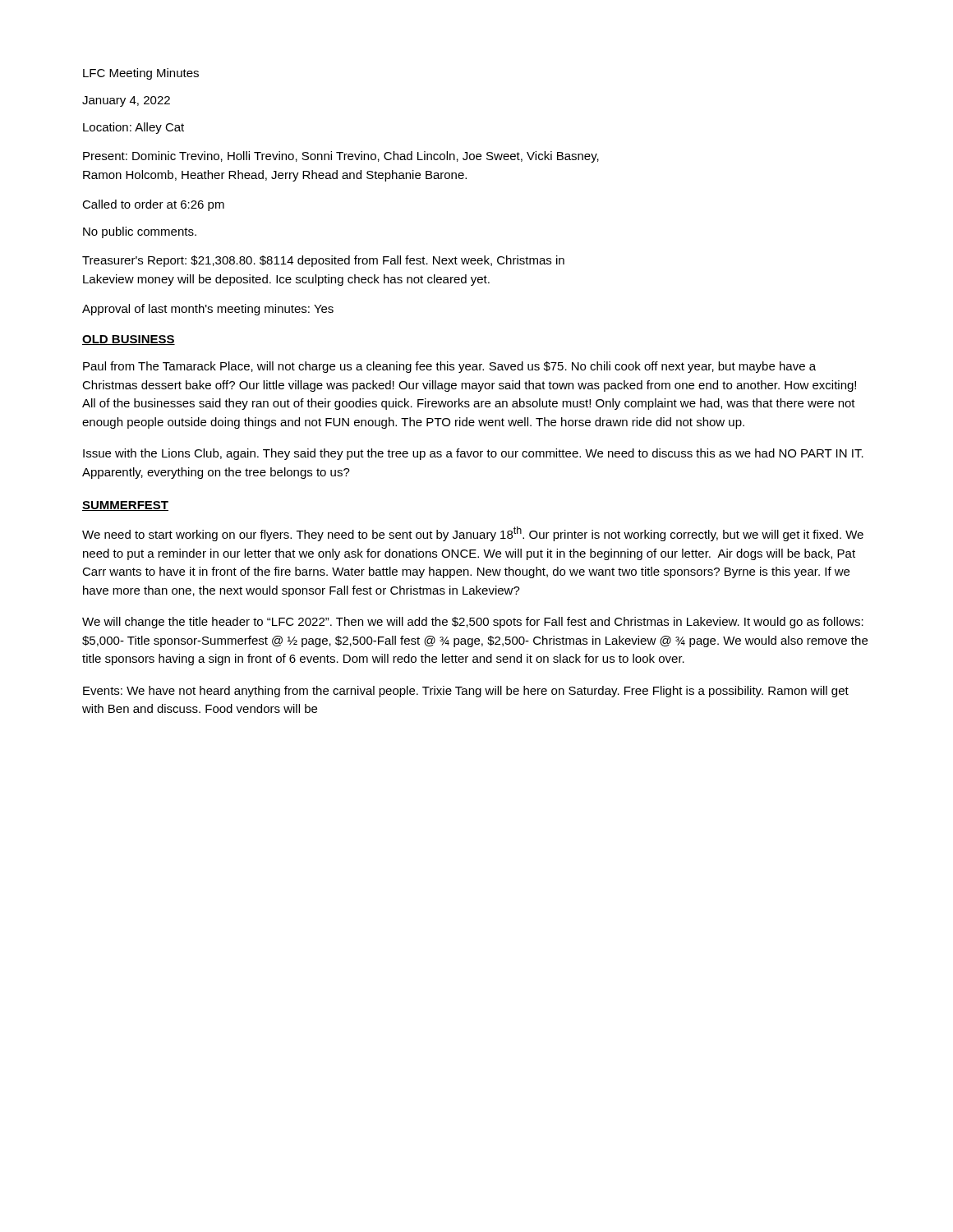Point to the block beginning "We need to start working"
This screenshot has height=1232, width=953.
click(x=473, y=561)
